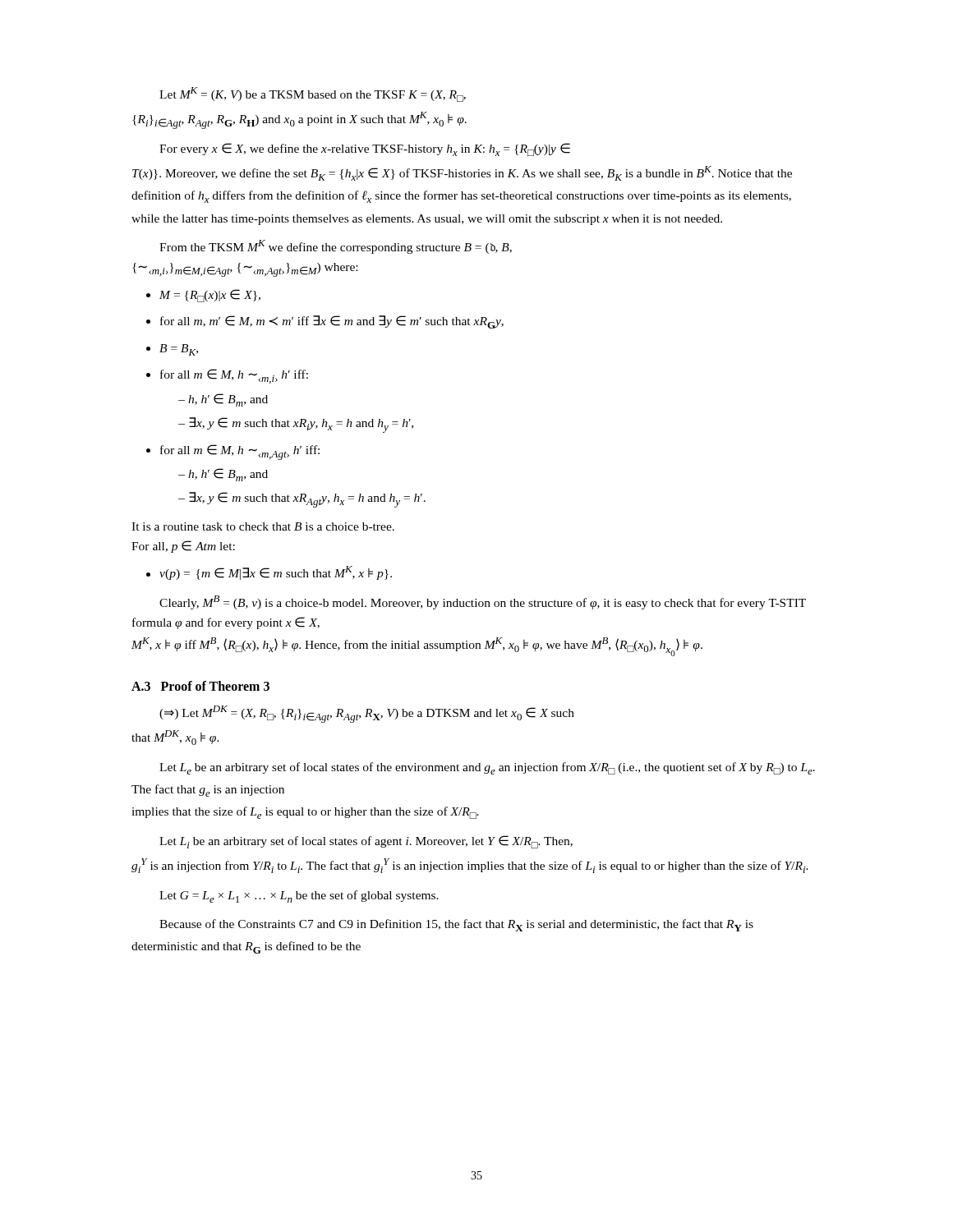
Task: Select the list item with the text "v(p) = {m ∈ M|∃x ∈ m"
Action: [276, 573]
